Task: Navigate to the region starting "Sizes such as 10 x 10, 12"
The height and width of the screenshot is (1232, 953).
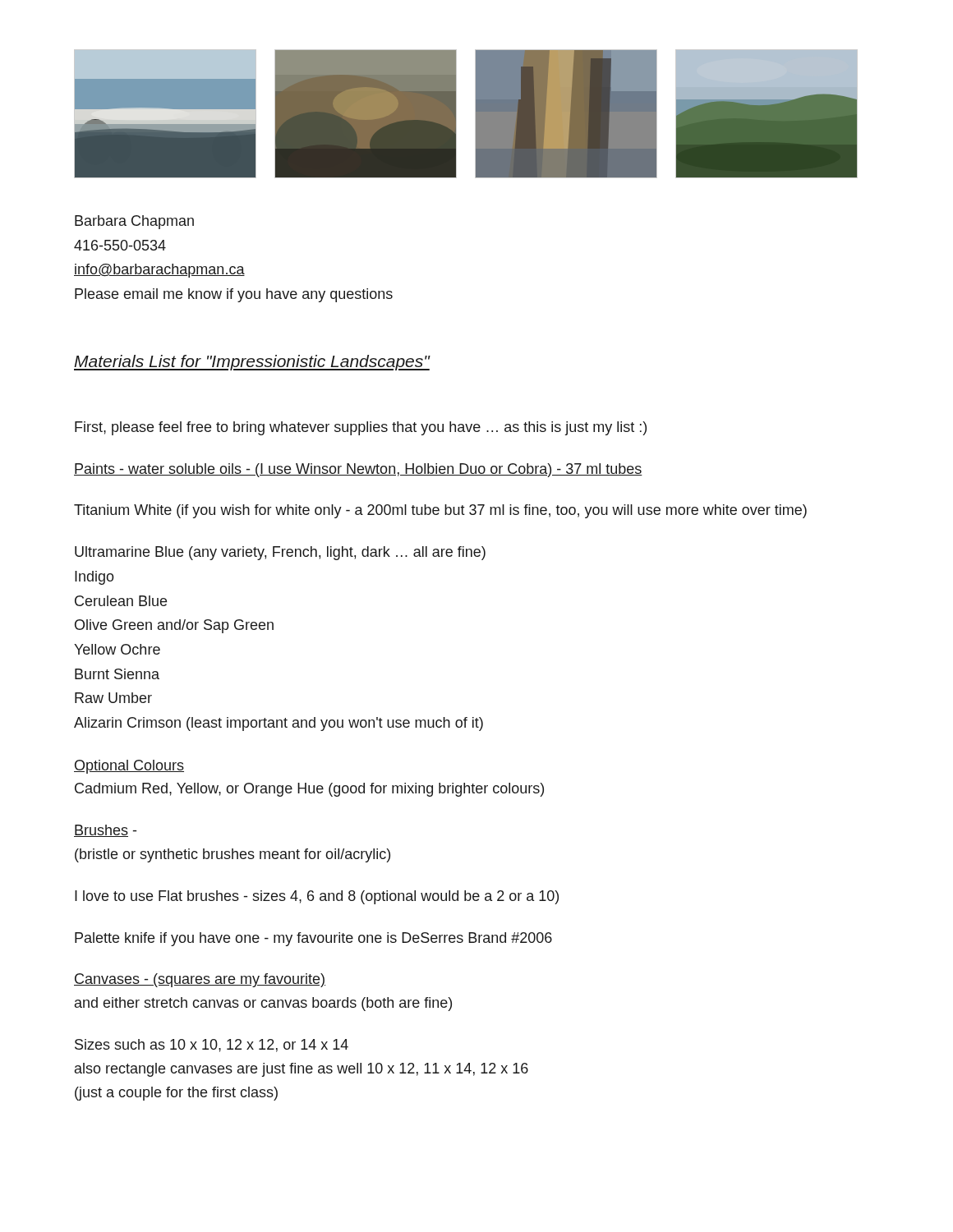Action: coord(301,1068)
